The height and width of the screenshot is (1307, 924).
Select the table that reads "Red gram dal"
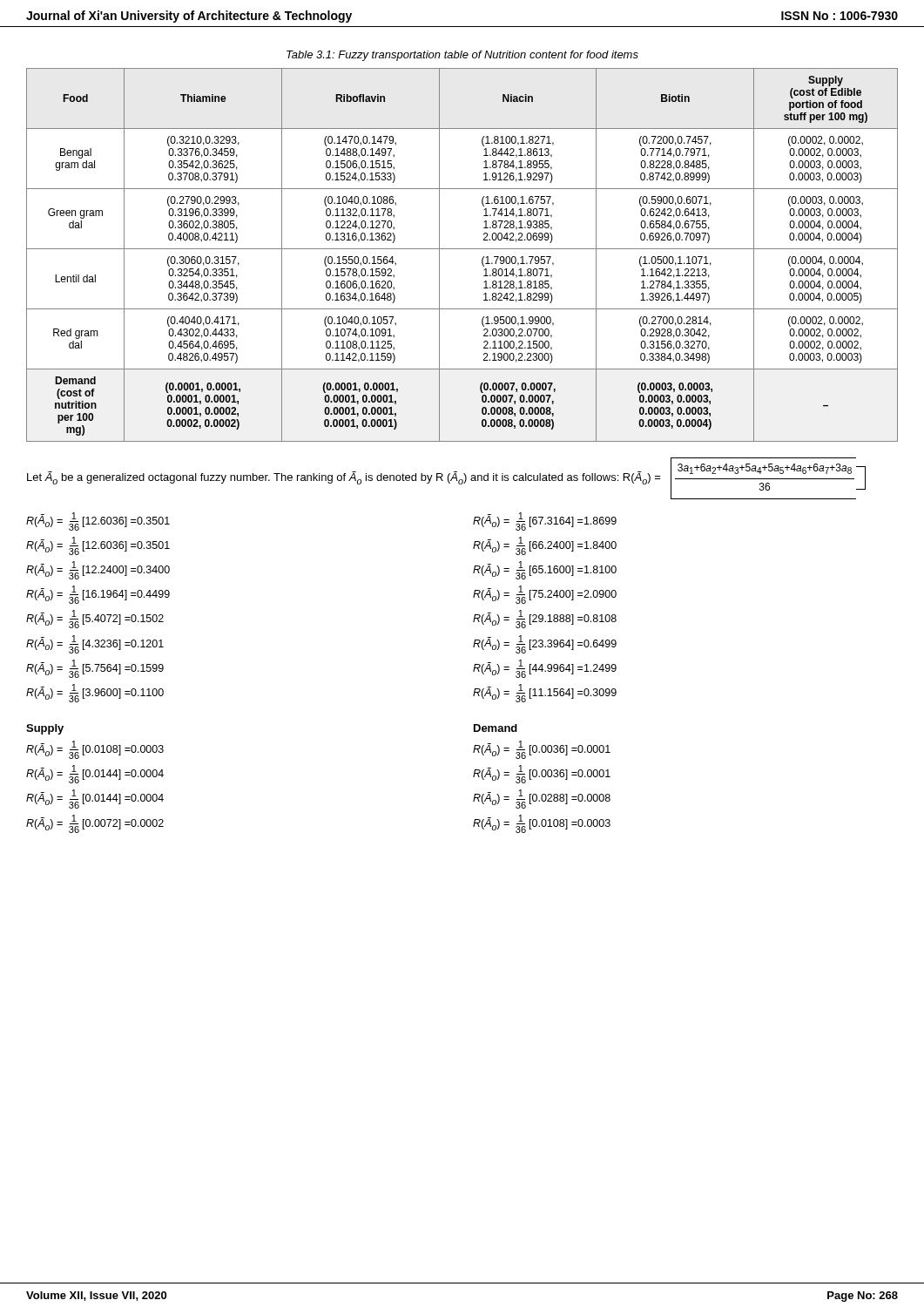pos(462,255)
